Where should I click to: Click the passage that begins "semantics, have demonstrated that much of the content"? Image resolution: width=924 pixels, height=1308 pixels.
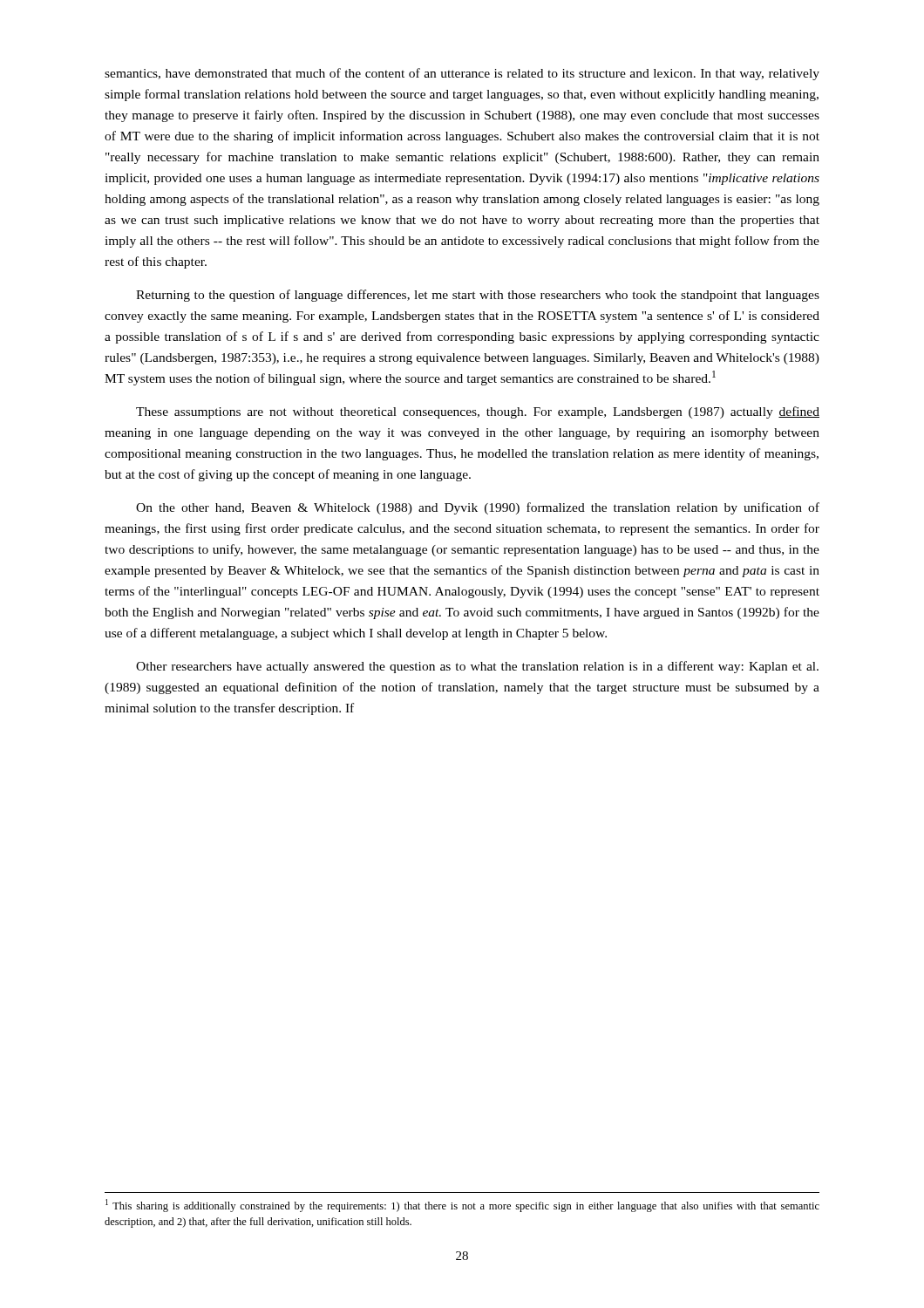[462, 391]
